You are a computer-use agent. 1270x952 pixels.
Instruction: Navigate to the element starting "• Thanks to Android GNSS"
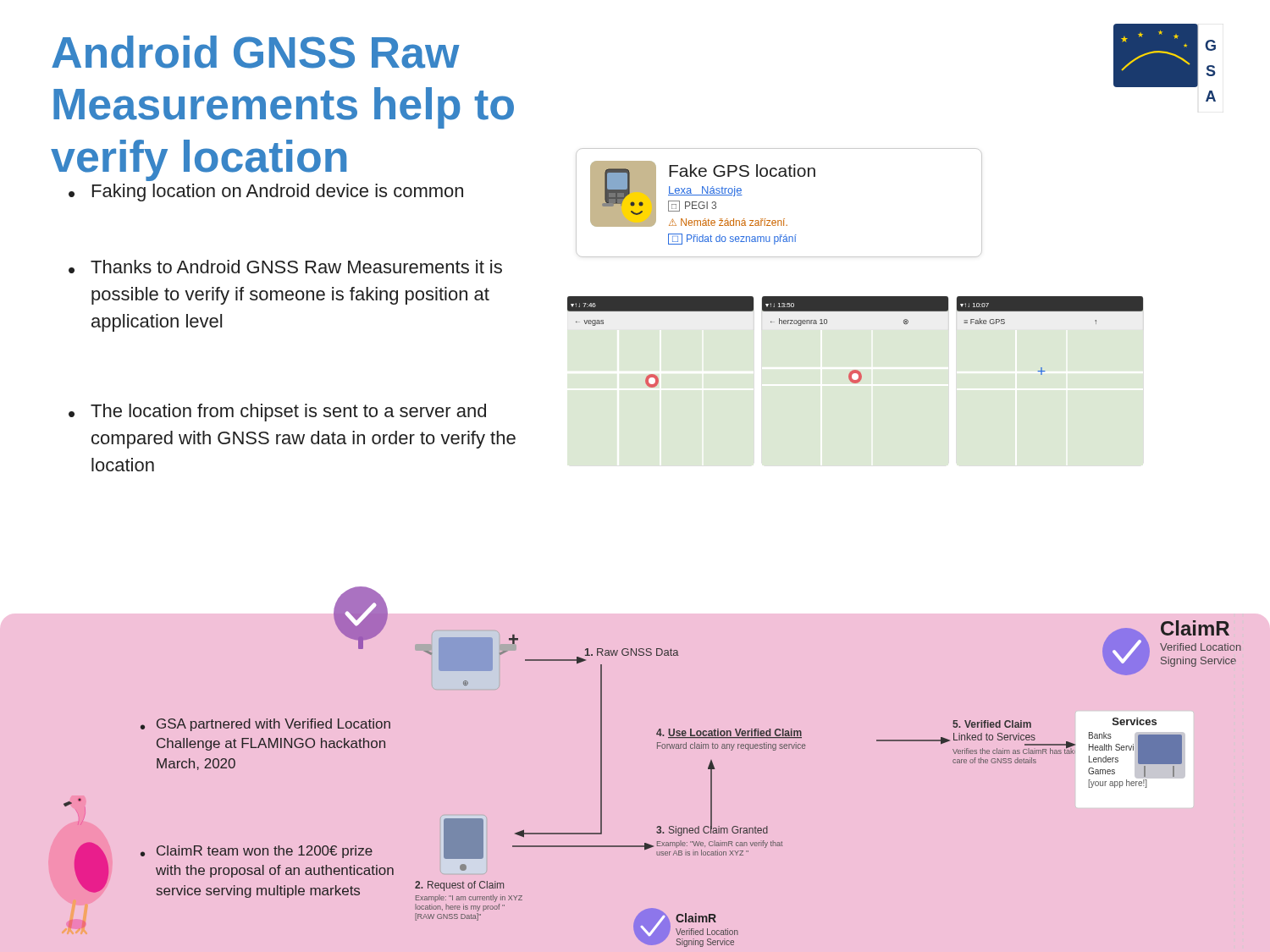click(x=305, y=294)
